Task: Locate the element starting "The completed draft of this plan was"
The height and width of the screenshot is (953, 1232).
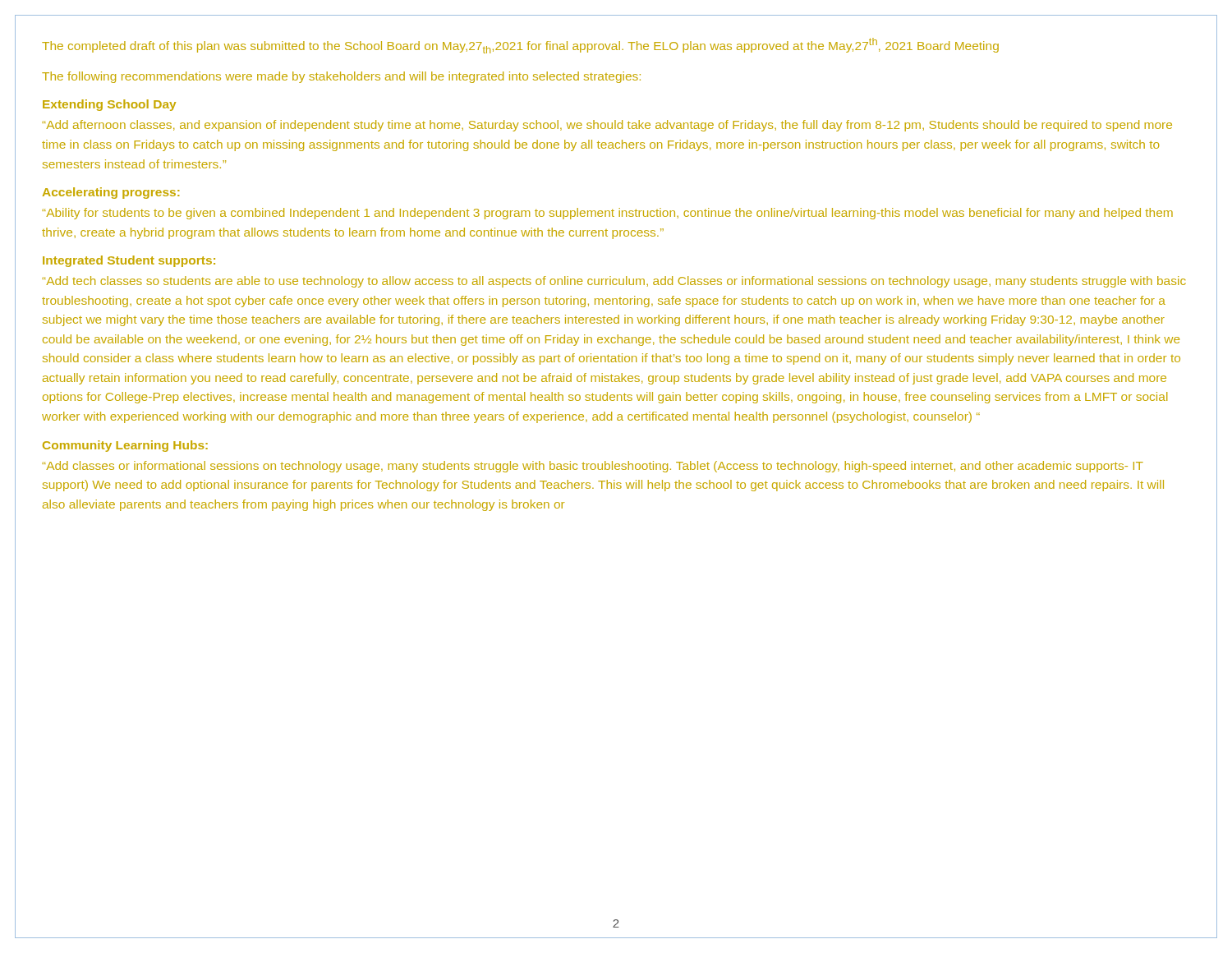Action: (521, 46)
